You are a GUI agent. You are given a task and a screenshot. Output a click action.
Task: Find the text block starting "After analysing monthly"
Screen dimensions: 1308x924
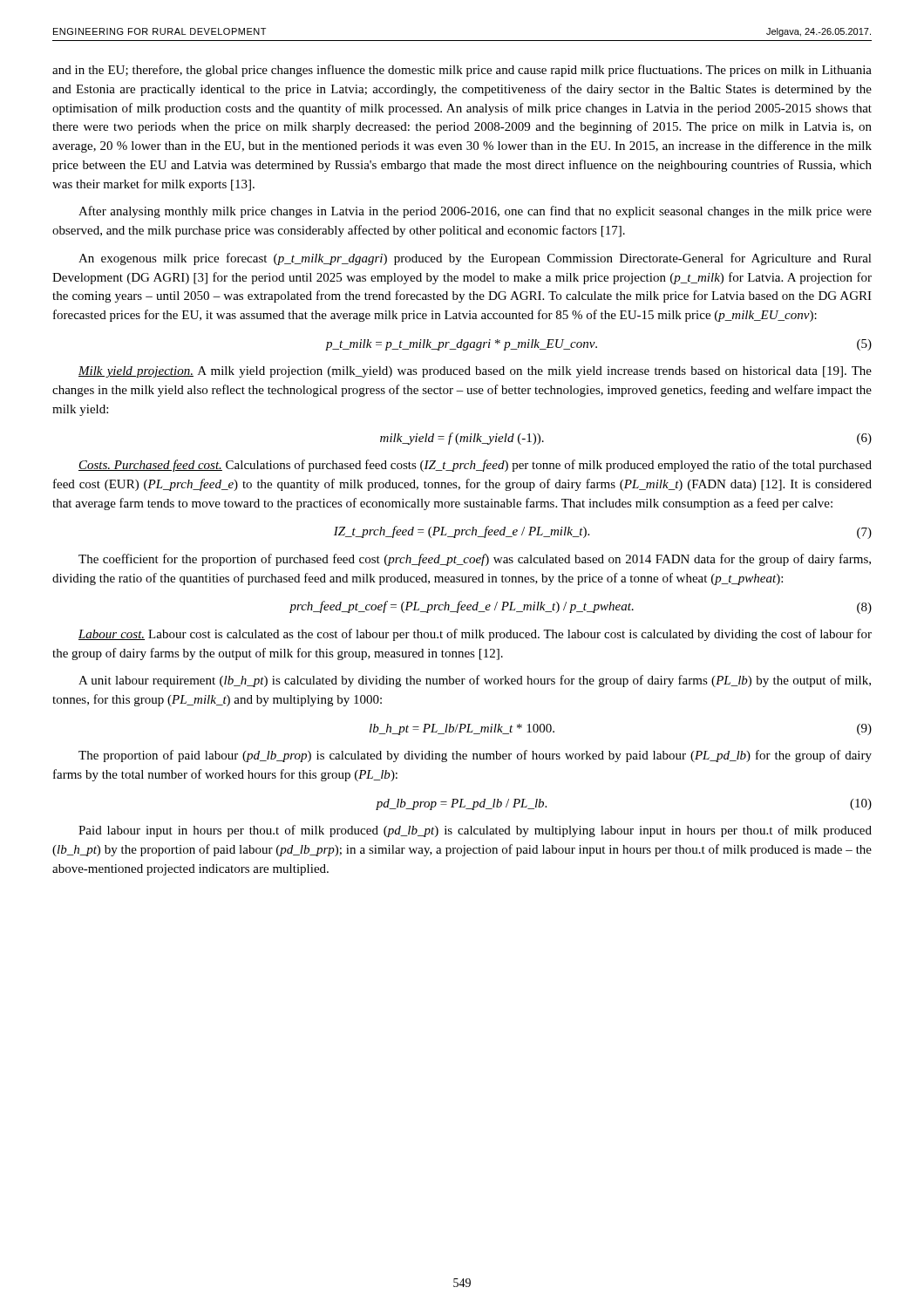462,221
